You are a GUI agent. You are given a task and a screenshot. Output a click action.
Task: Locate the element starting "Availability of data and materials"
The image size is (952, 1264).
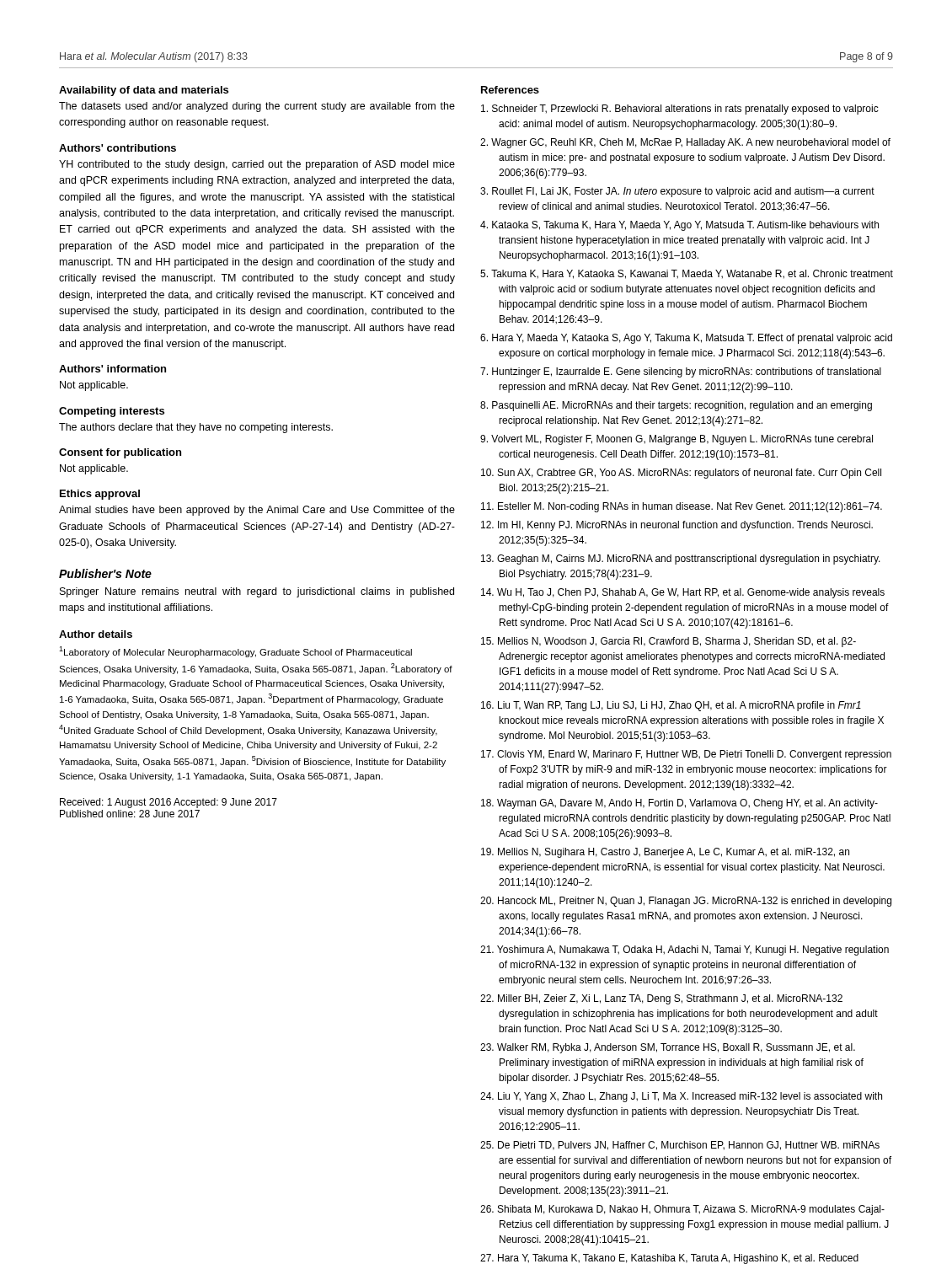point(144,90)
